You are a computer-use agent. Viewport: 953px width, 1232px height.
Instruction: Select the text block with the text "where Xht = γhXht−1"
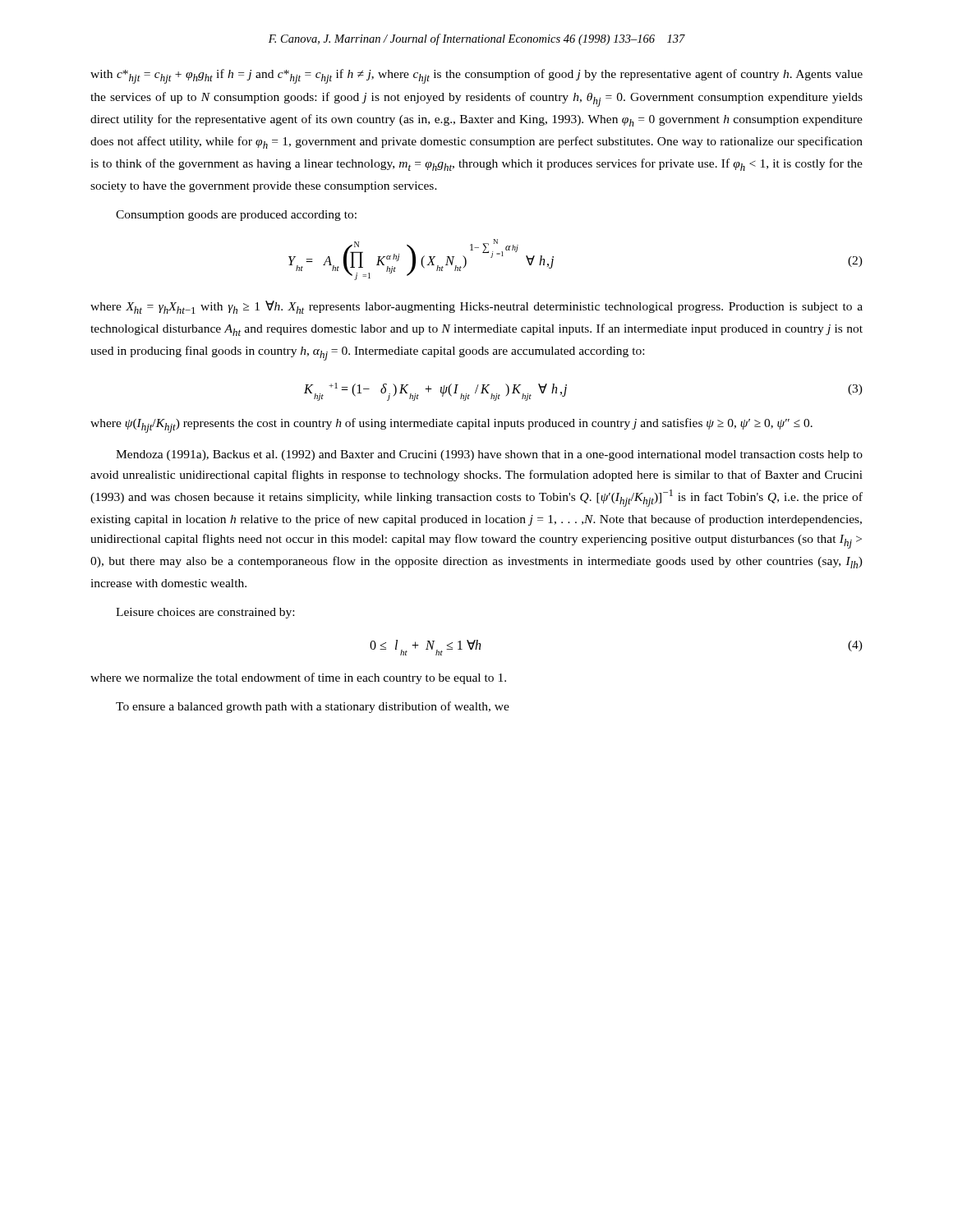476,330
